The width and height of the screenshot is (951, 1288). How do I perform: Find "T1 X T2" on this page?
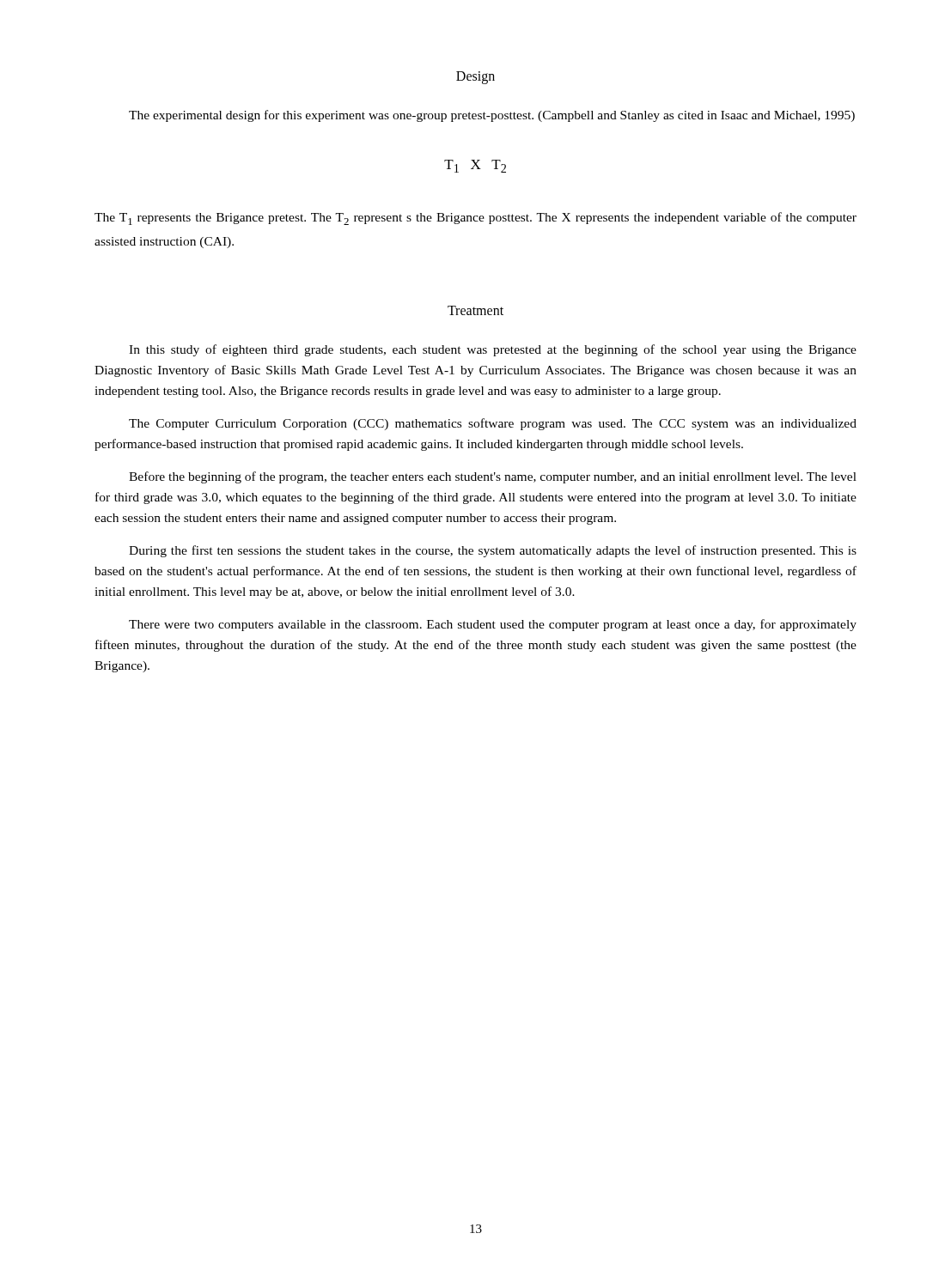(x=476, y=166)
